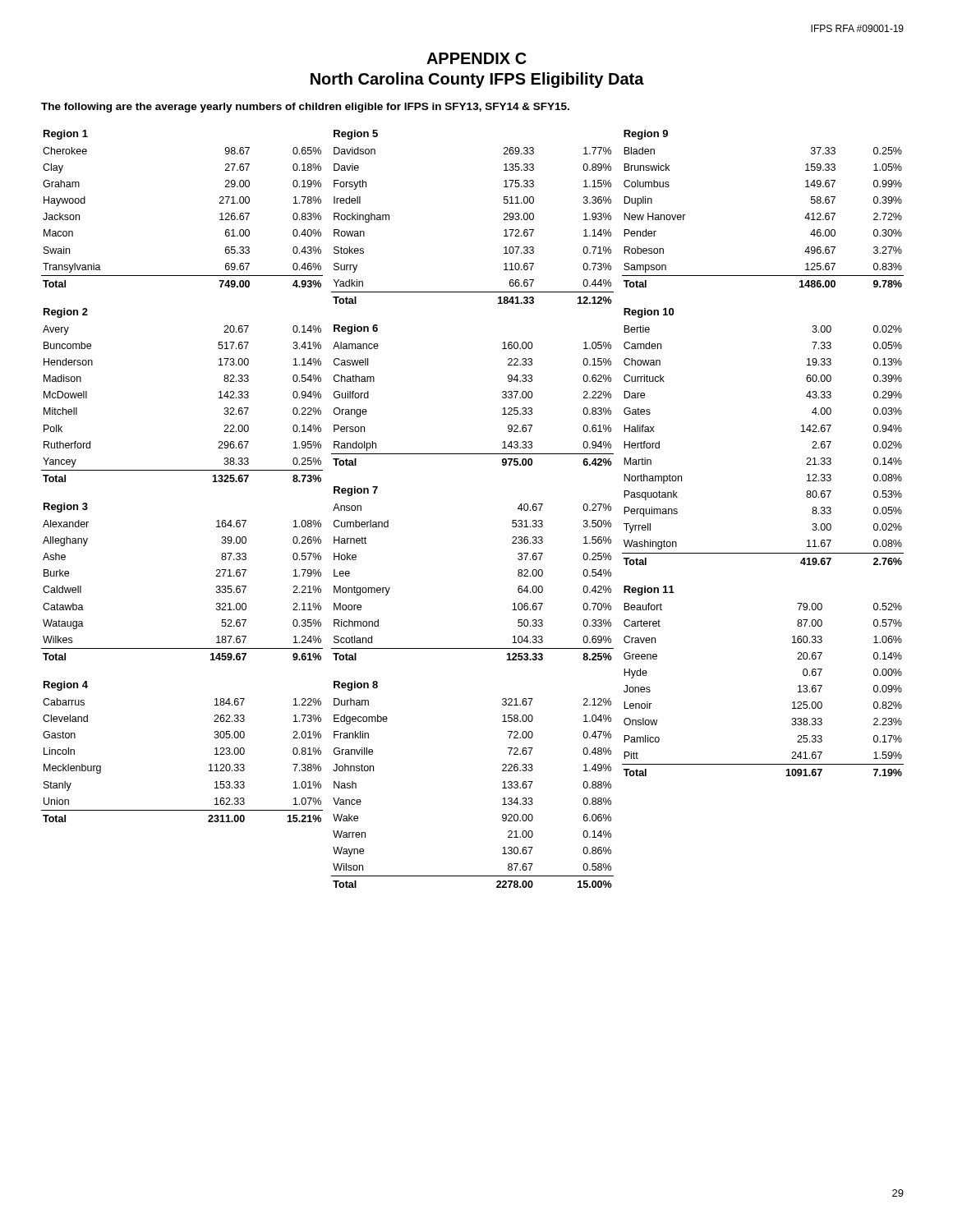Locate the table with the text "Region 1"
This screenshot has height=1232, width=953.
pos(182,209)
